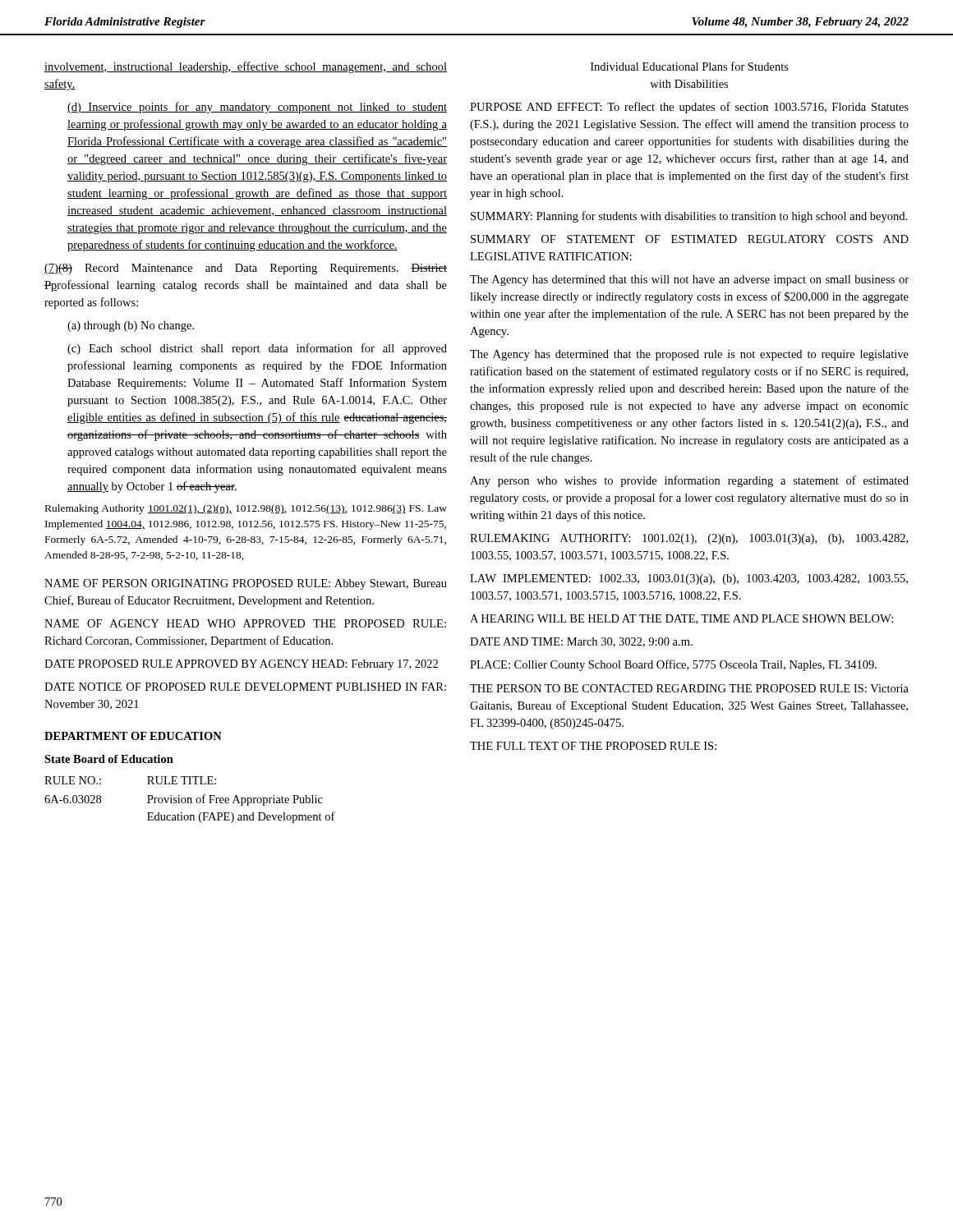This screenshot has width=953, height=1232.
Task: Where is the passage that starts "NAME OF AGENCY HEAD"?
Action: 246,632
